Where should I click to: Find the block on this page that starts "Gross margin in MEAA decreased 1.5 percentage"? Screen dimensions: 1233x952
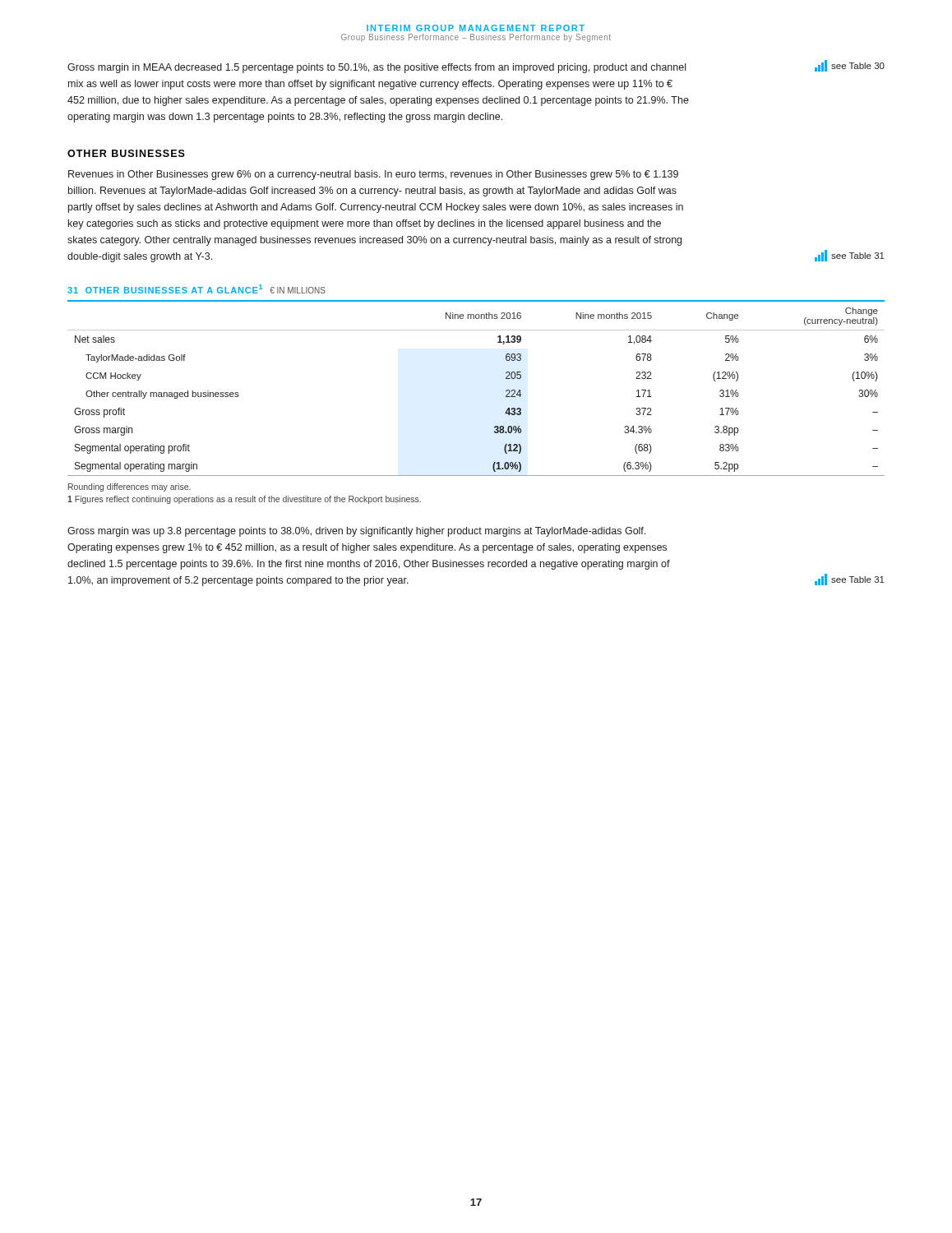coord(378,92)
